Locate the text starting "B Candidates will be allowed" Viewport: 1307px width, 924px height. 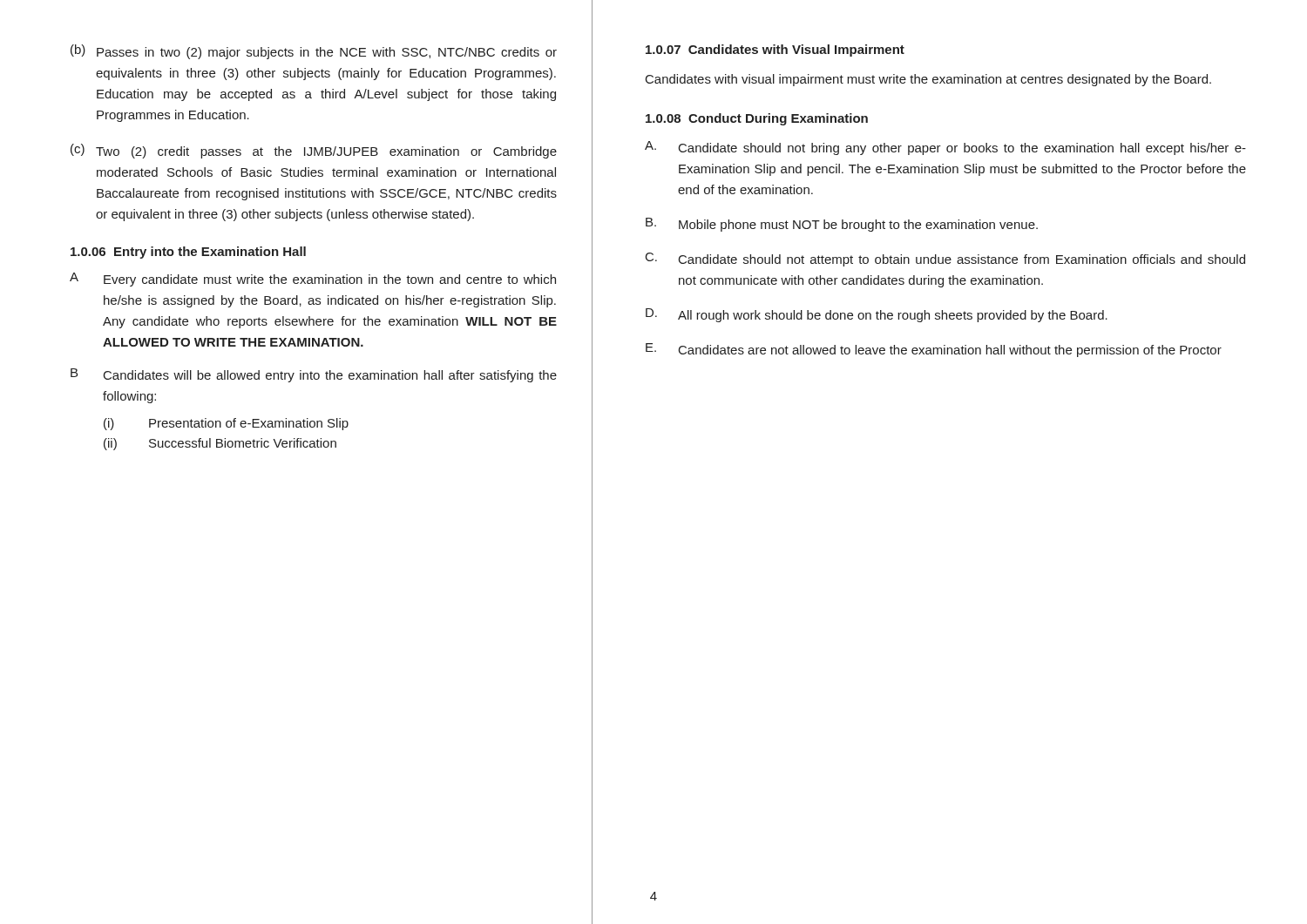(x=313, y=410)
